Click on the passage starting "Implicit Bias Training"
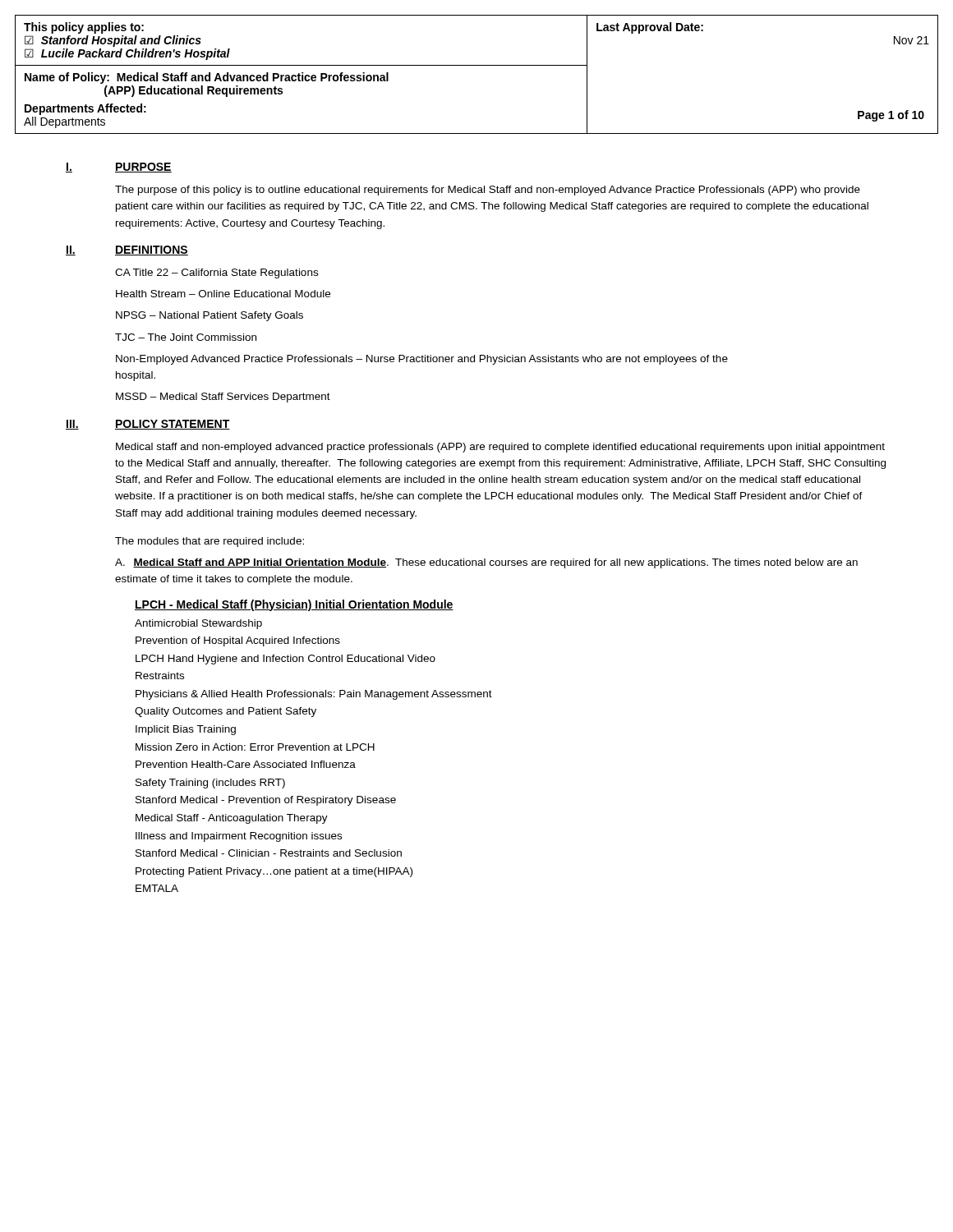 186,729
